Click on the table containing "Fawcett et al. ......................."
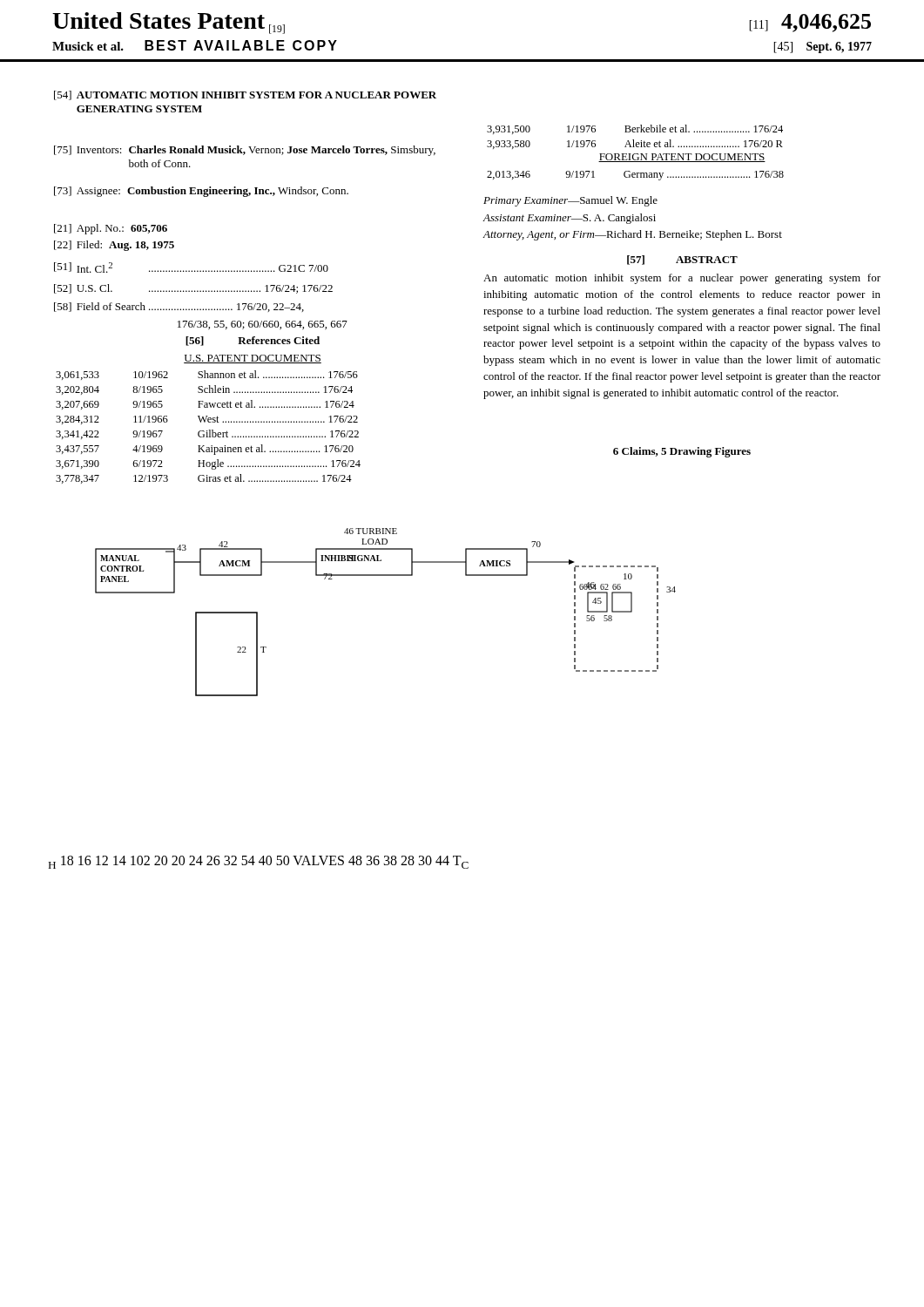 [x=253, y=427]
